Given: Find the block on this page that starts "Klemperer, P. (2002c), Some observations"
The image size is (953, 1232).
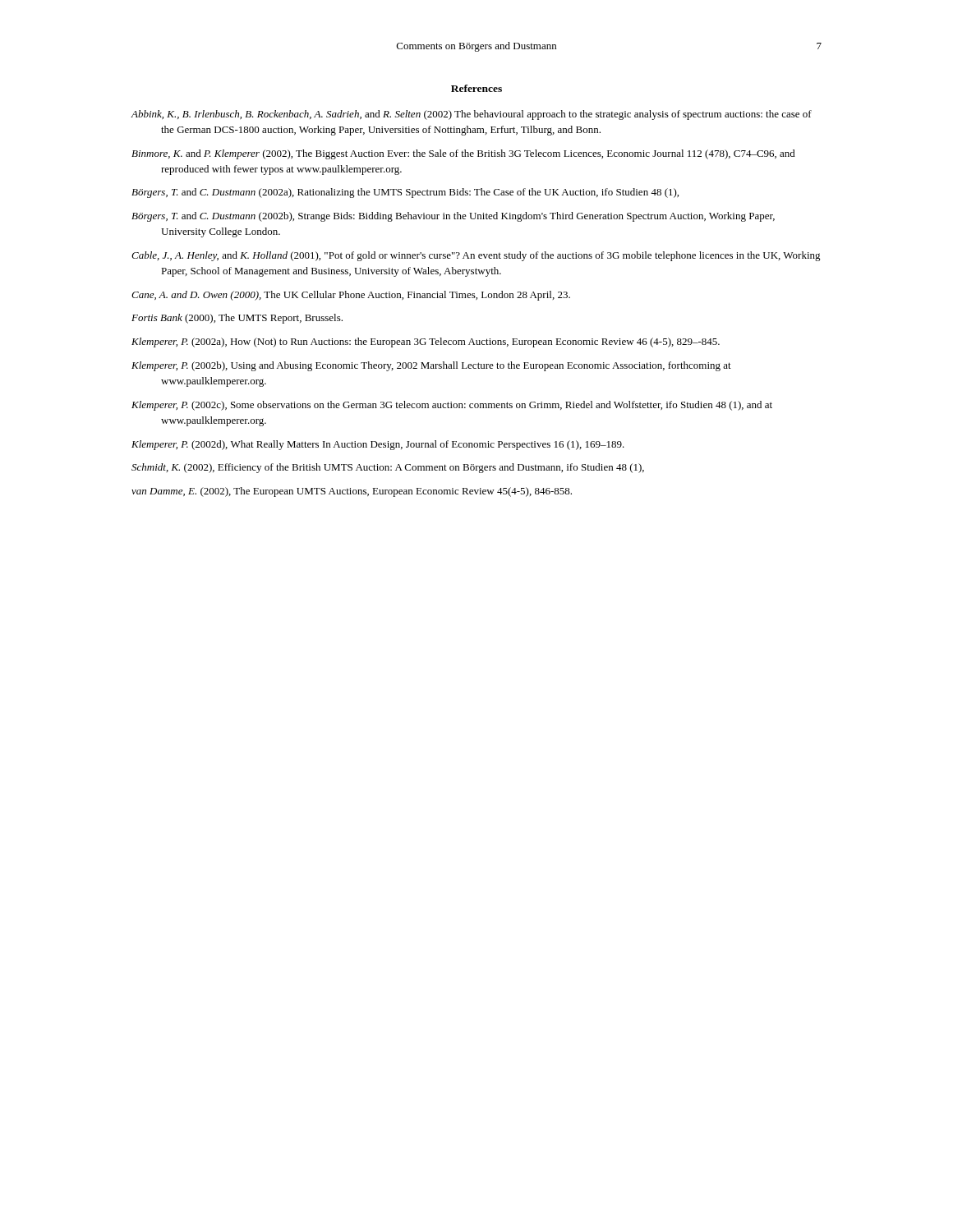Looking at the screenshot, I should [x=452, y=412].
